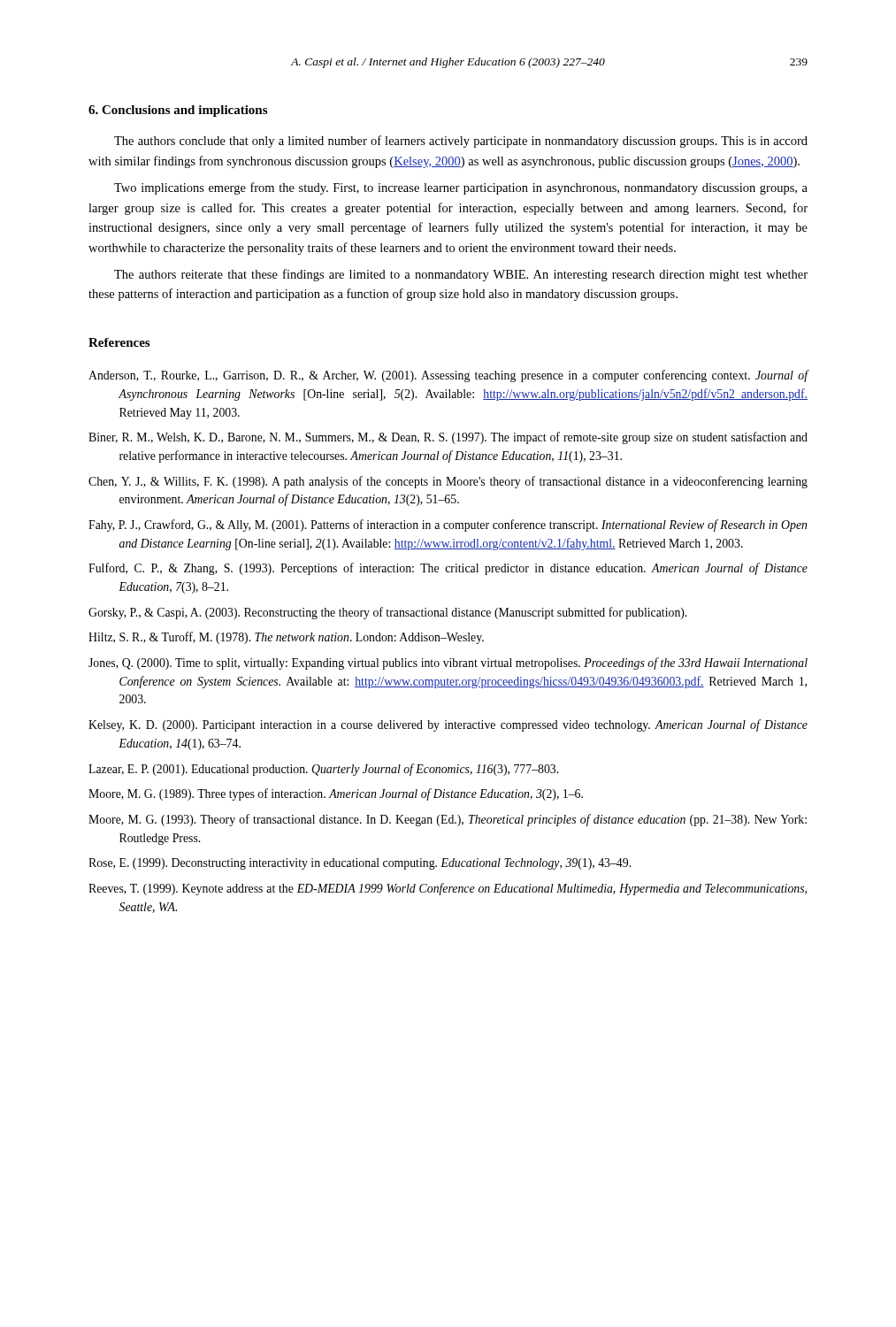Select the passage starting "Gorsky, P., & Caspi, A. (2003). Reconstructing the"

(x=388, y=612)
